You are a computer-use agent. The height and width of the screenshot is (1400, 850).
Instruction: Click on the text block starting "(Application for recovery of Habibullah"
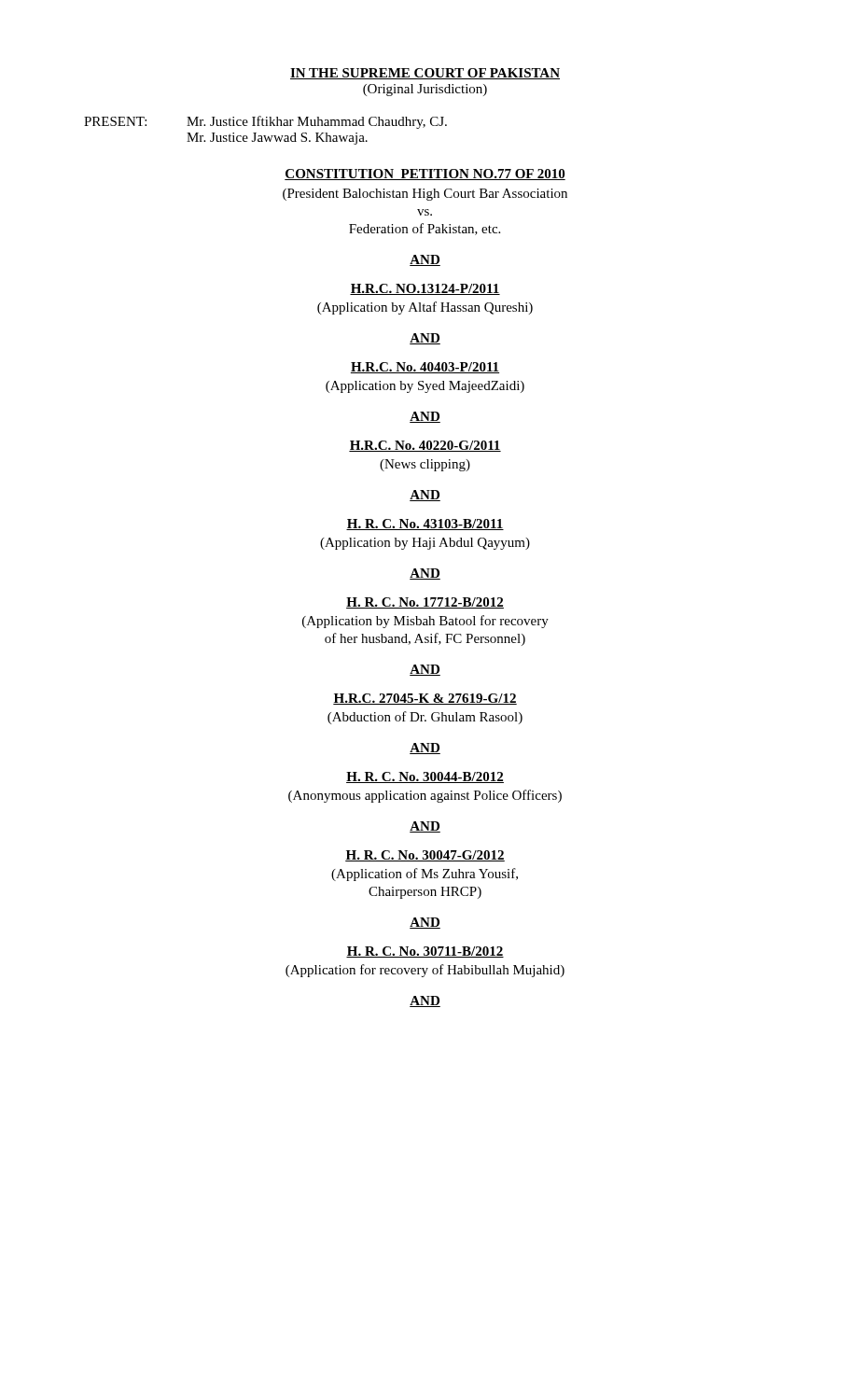coord(425,970)
